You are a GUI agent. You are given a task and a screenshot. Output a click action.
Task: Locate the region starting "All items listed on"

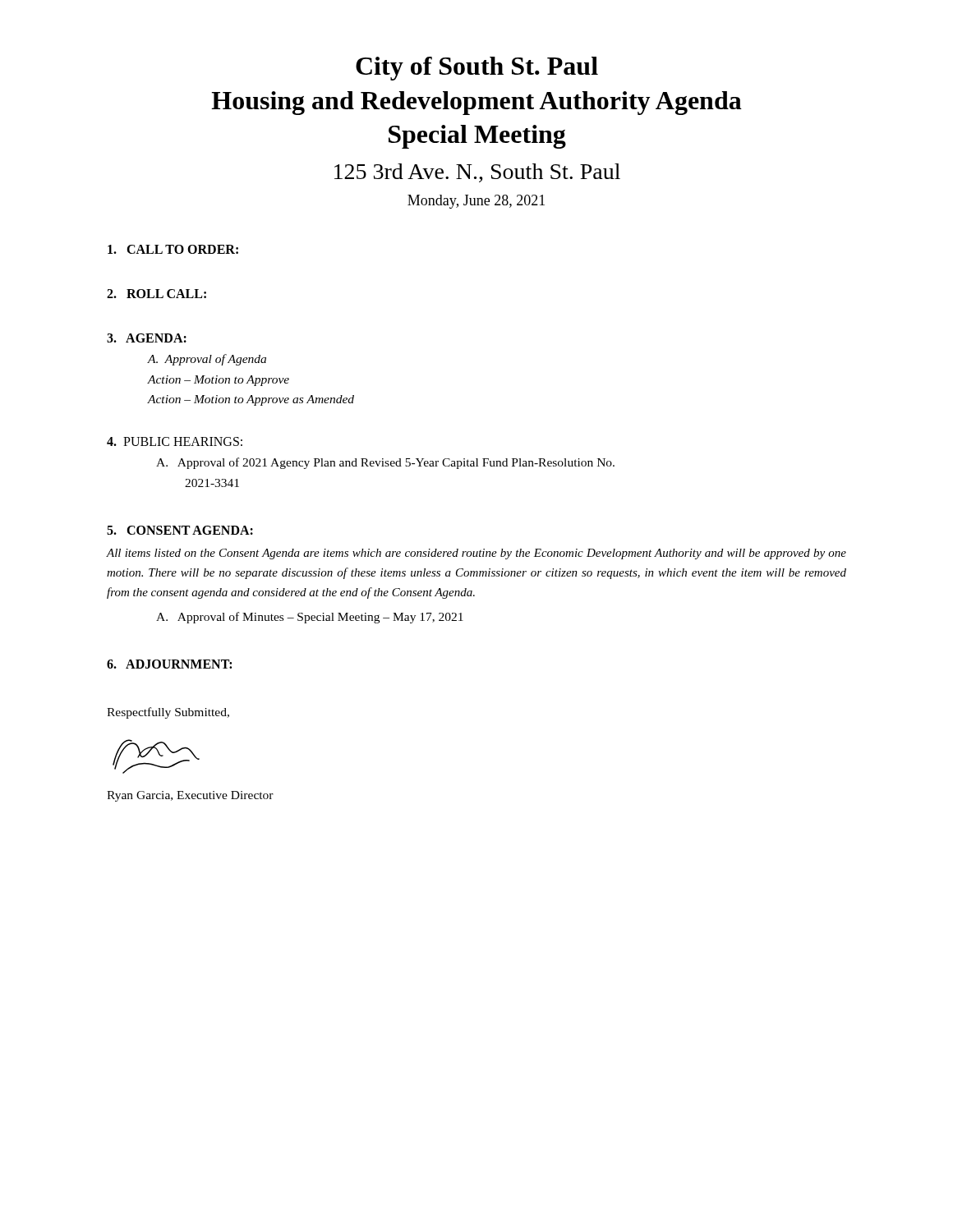[x=476, y=572]
